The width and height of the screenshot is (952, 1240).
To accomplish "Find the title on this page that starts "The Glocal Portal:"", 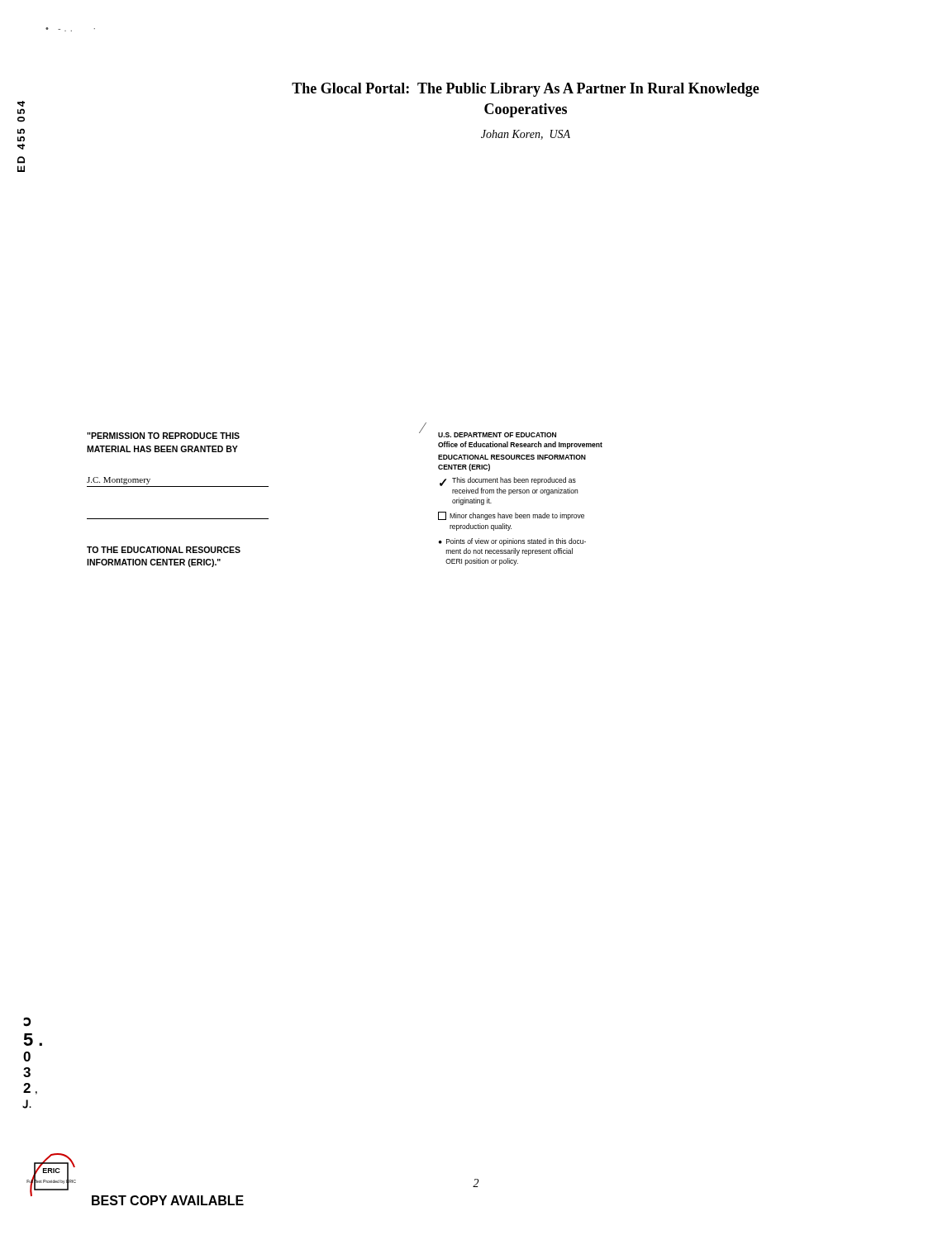I will 526,110.
